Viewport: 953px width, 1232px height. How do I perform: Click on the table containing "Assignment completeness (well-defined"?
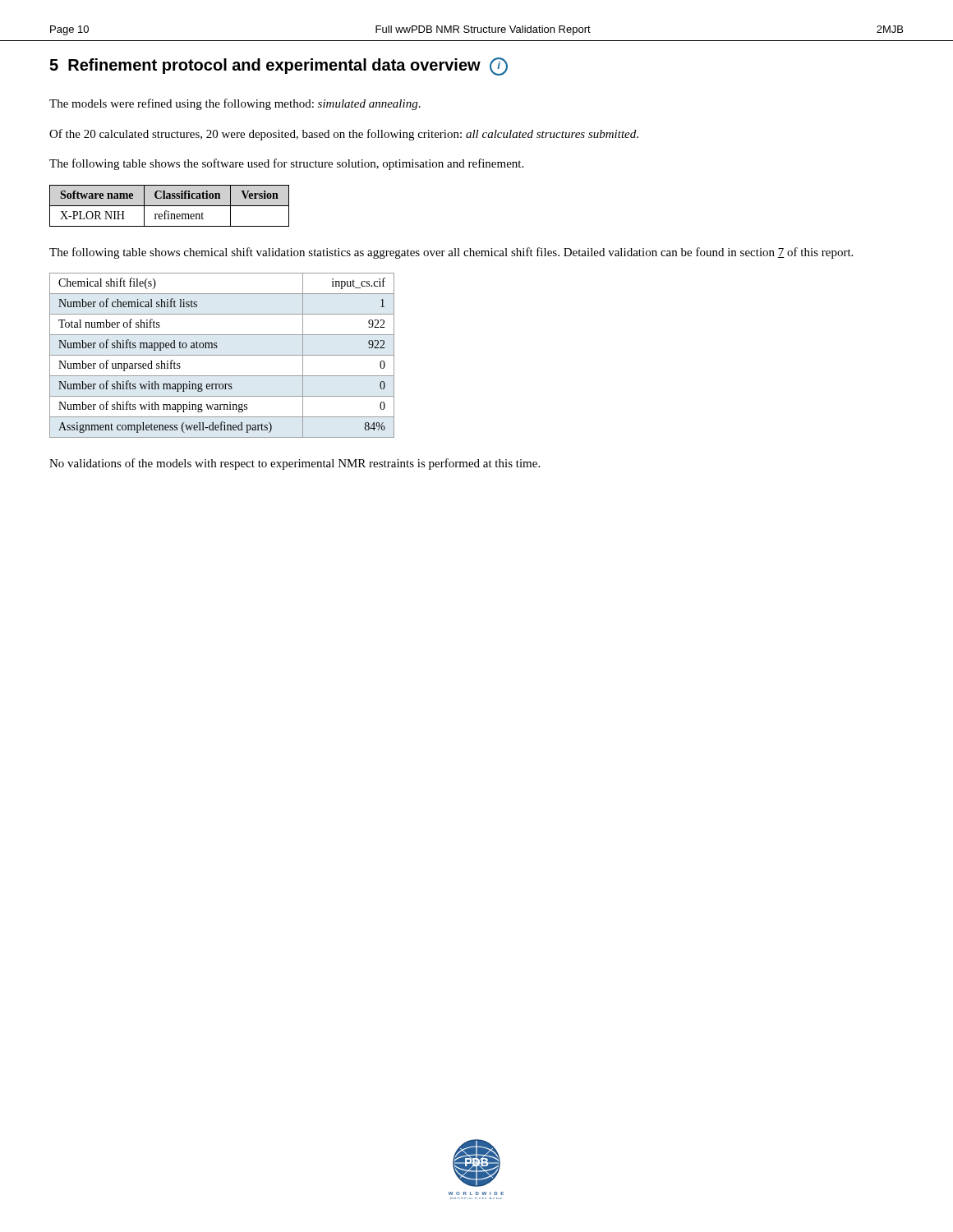(476, 355)
